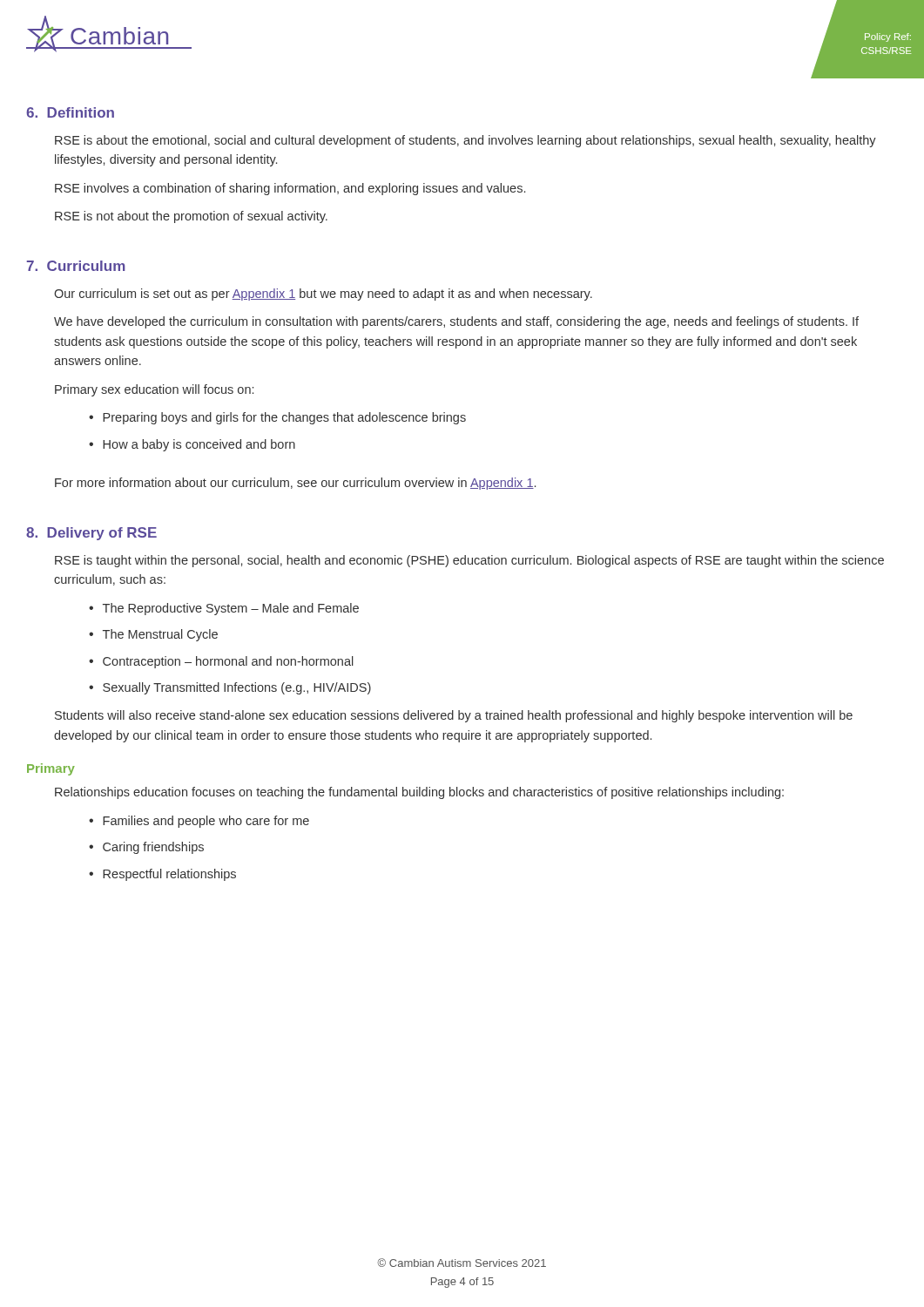Screen dimensions: 1307x924
Task: Find the text block that reads "RSE involves a combination of"
Action: tap(290, 188)
